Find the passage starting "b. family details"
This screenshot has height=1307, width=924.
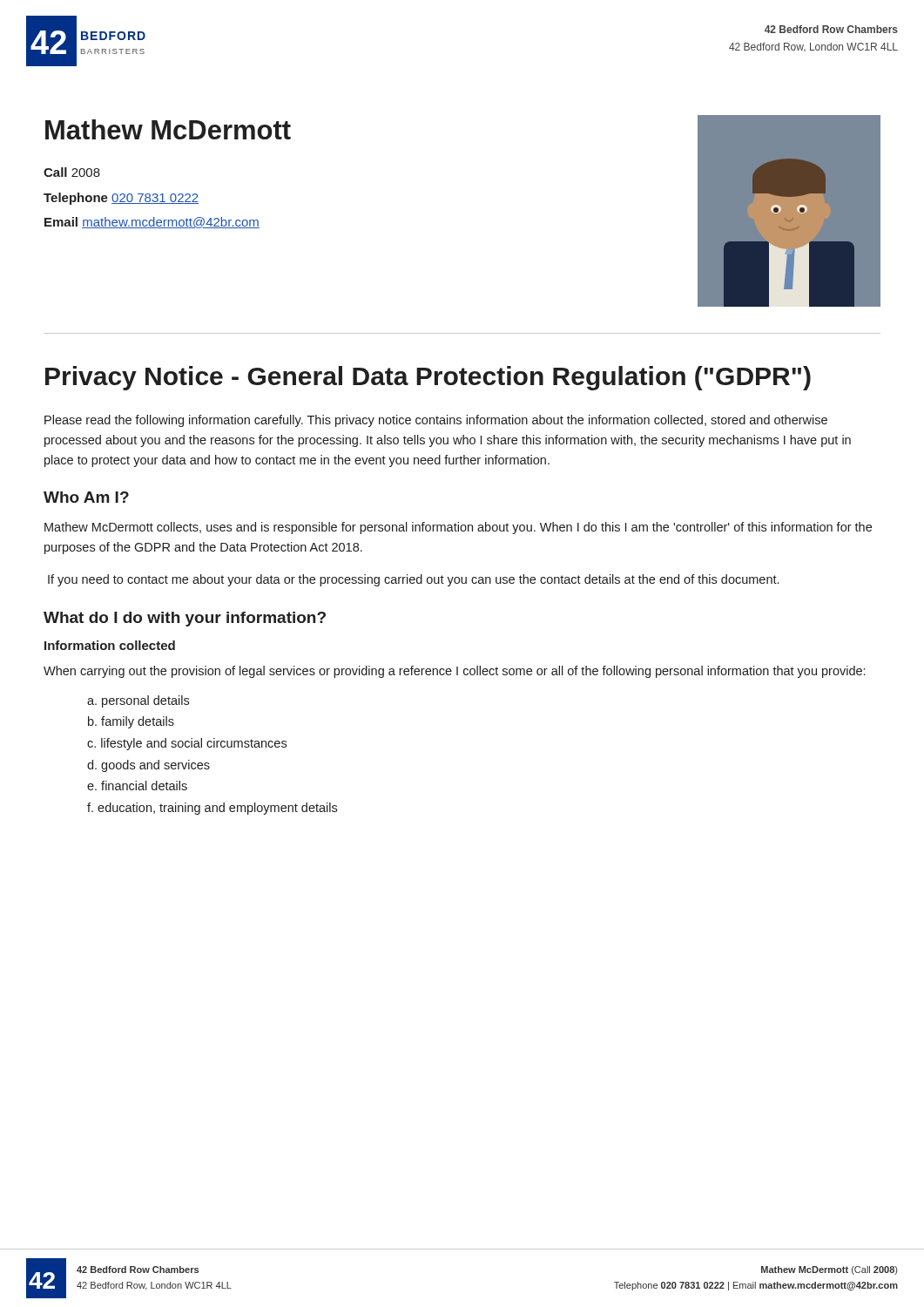click(x=131, y=722)
